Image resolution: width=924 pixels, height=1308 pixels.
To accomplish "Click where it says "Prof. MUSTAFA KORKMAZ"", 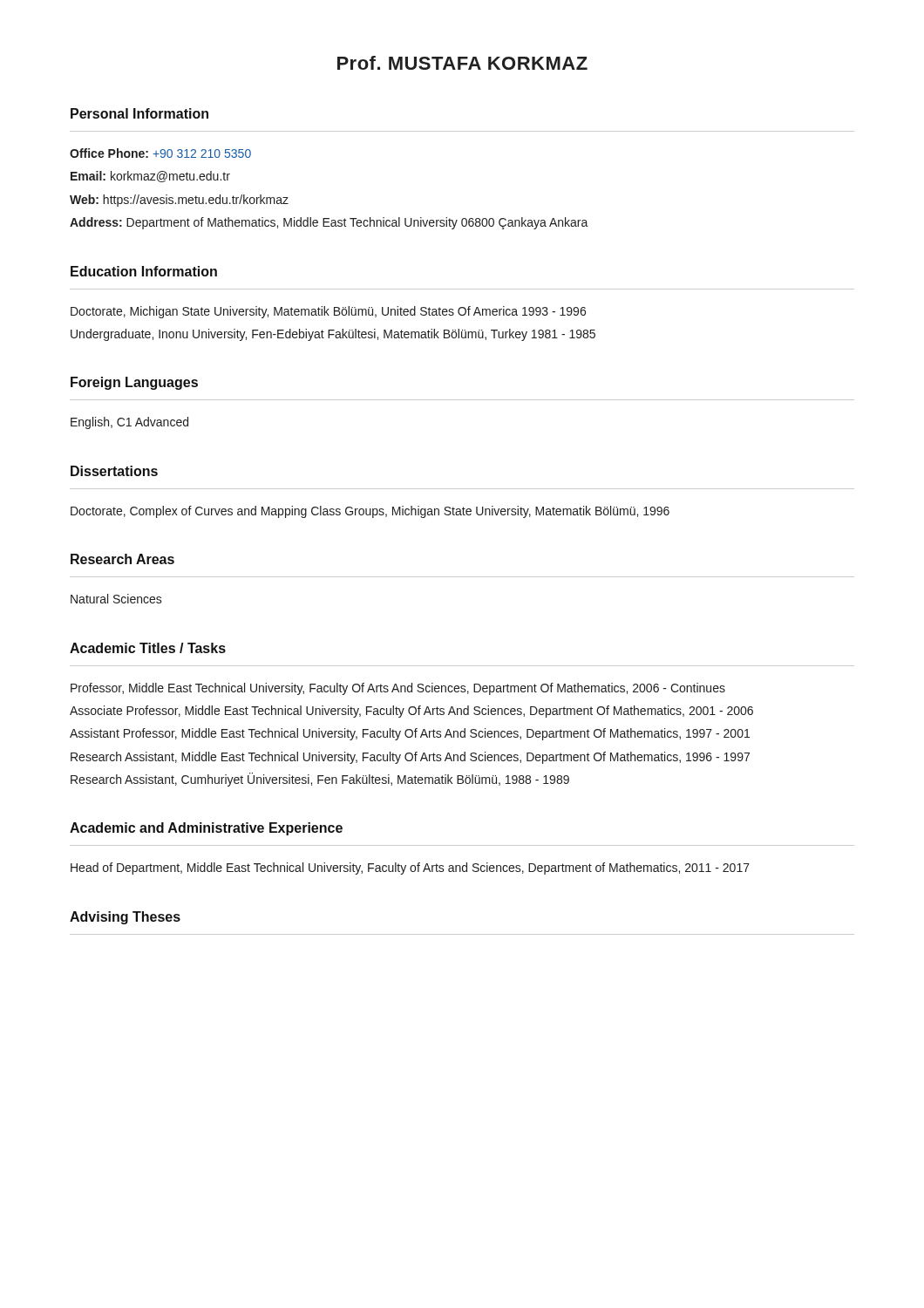I will [462, 64].
